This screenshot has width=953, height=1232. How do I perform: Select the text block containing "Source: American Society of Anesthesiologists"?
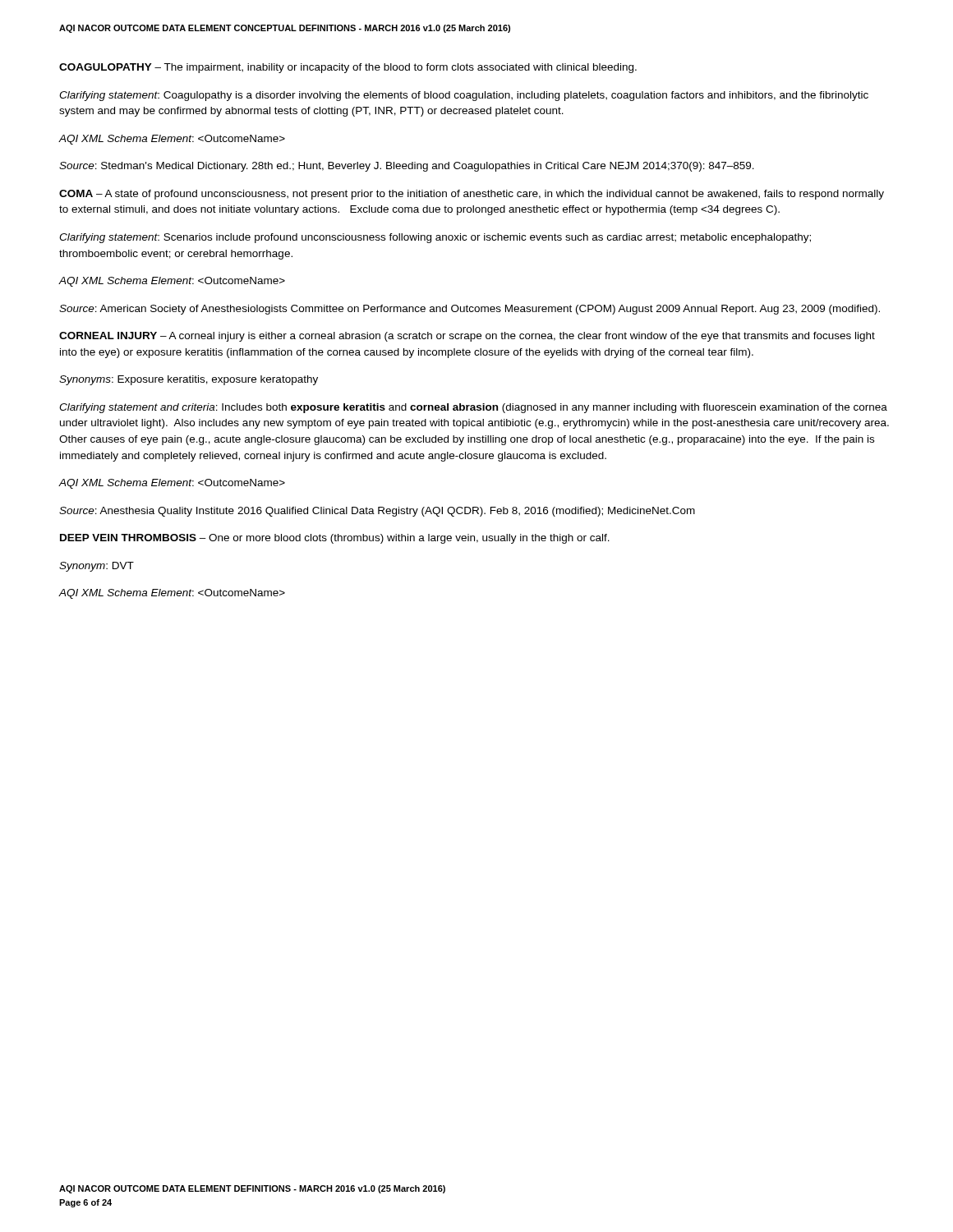click(470, 308)
